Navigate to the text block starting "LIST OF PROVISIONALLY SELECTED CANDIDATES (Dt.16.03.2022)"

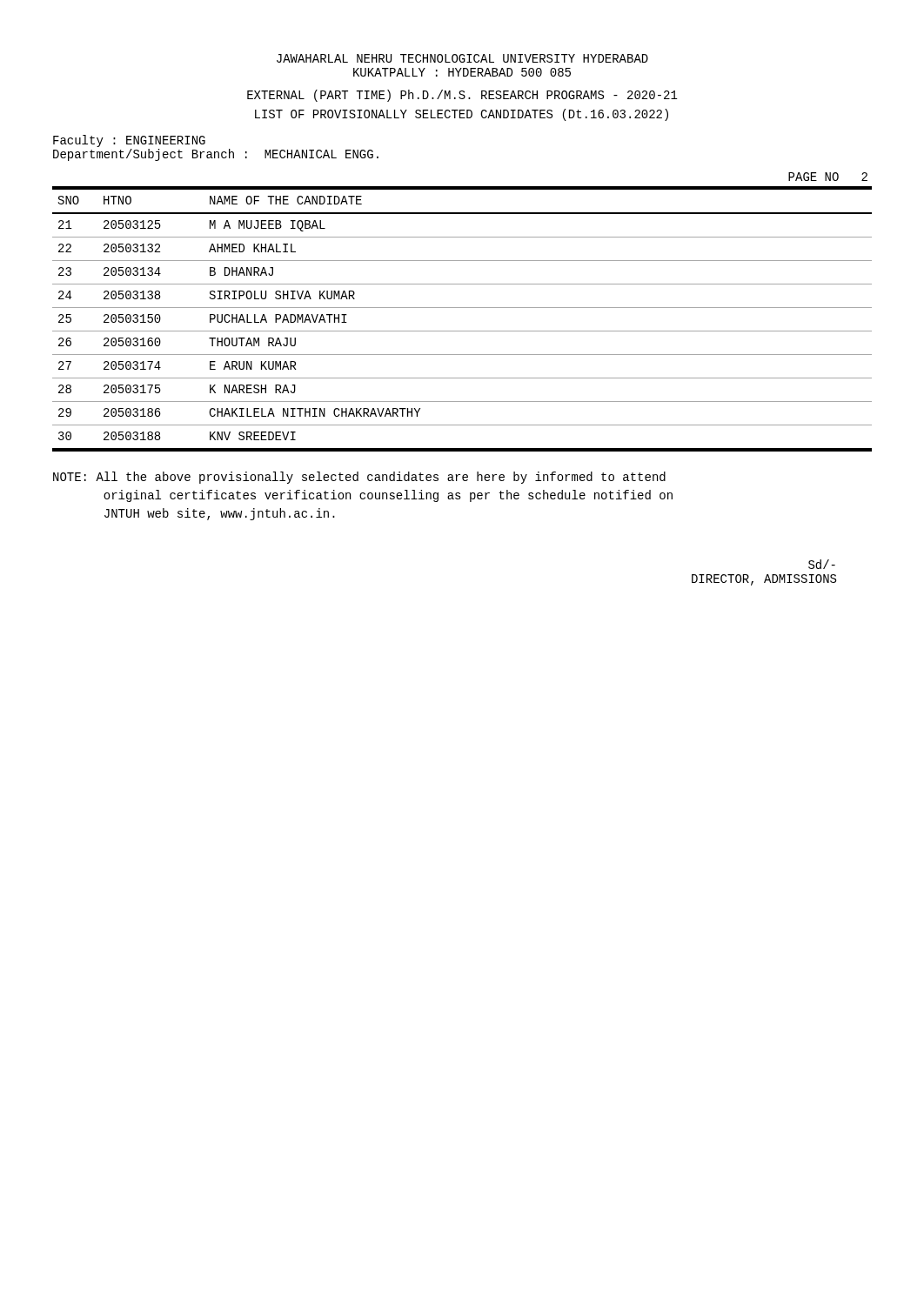point(462,115)
